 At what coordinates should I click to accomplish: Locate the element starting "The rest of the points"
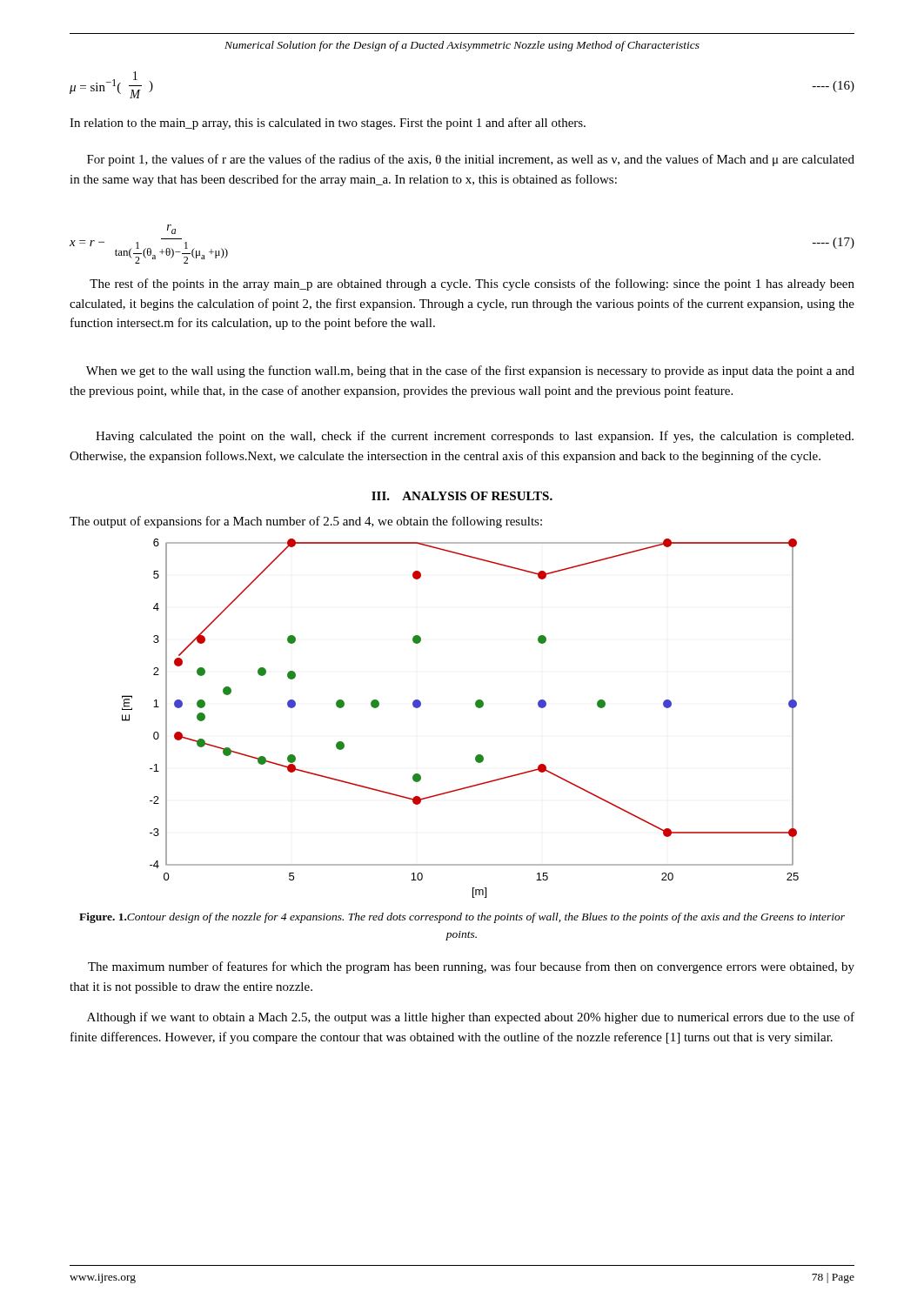click(x=462, y=303)
